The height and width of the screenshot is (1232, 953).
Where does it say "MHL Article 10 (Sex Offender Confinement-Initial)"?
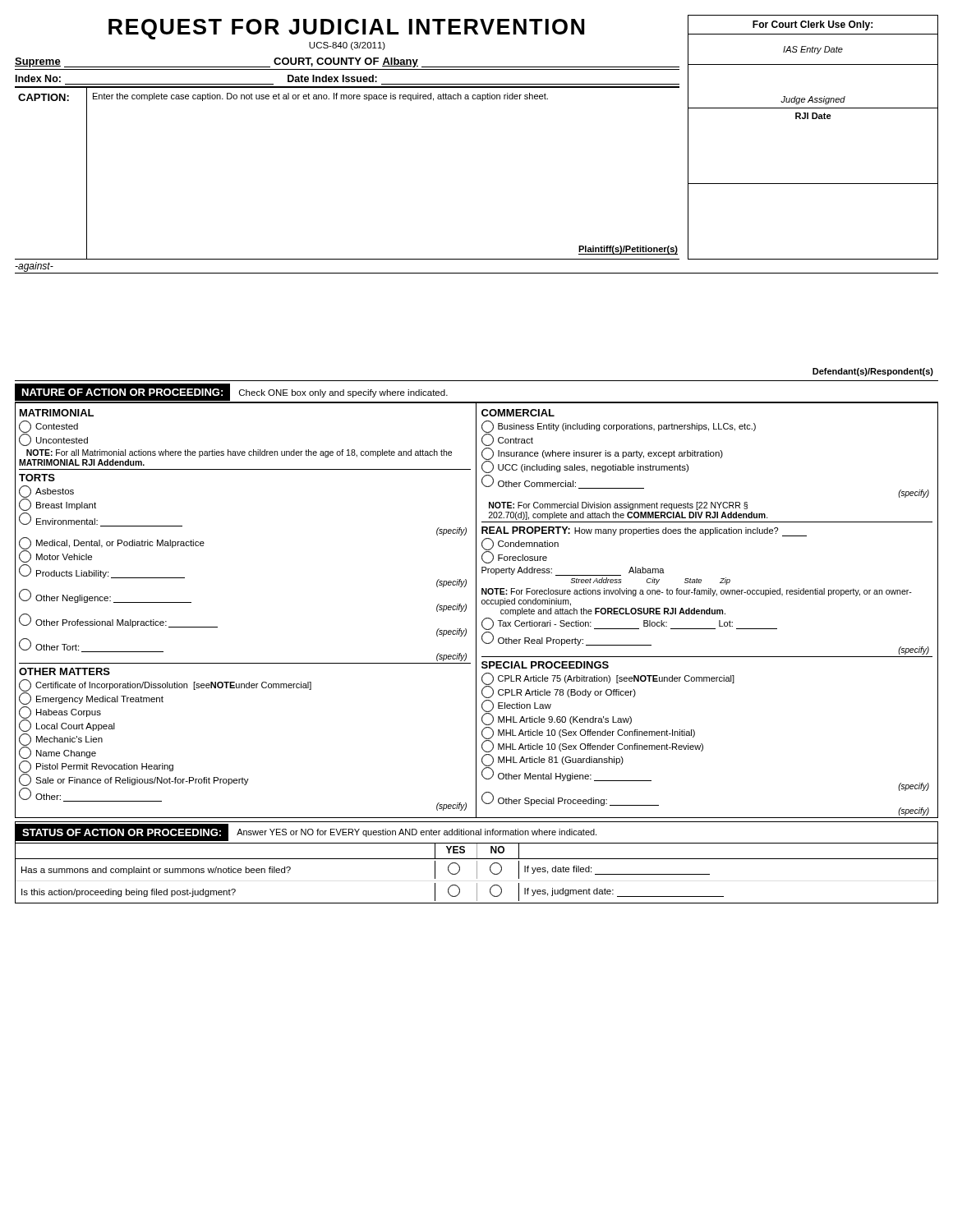tap(588, 733)
